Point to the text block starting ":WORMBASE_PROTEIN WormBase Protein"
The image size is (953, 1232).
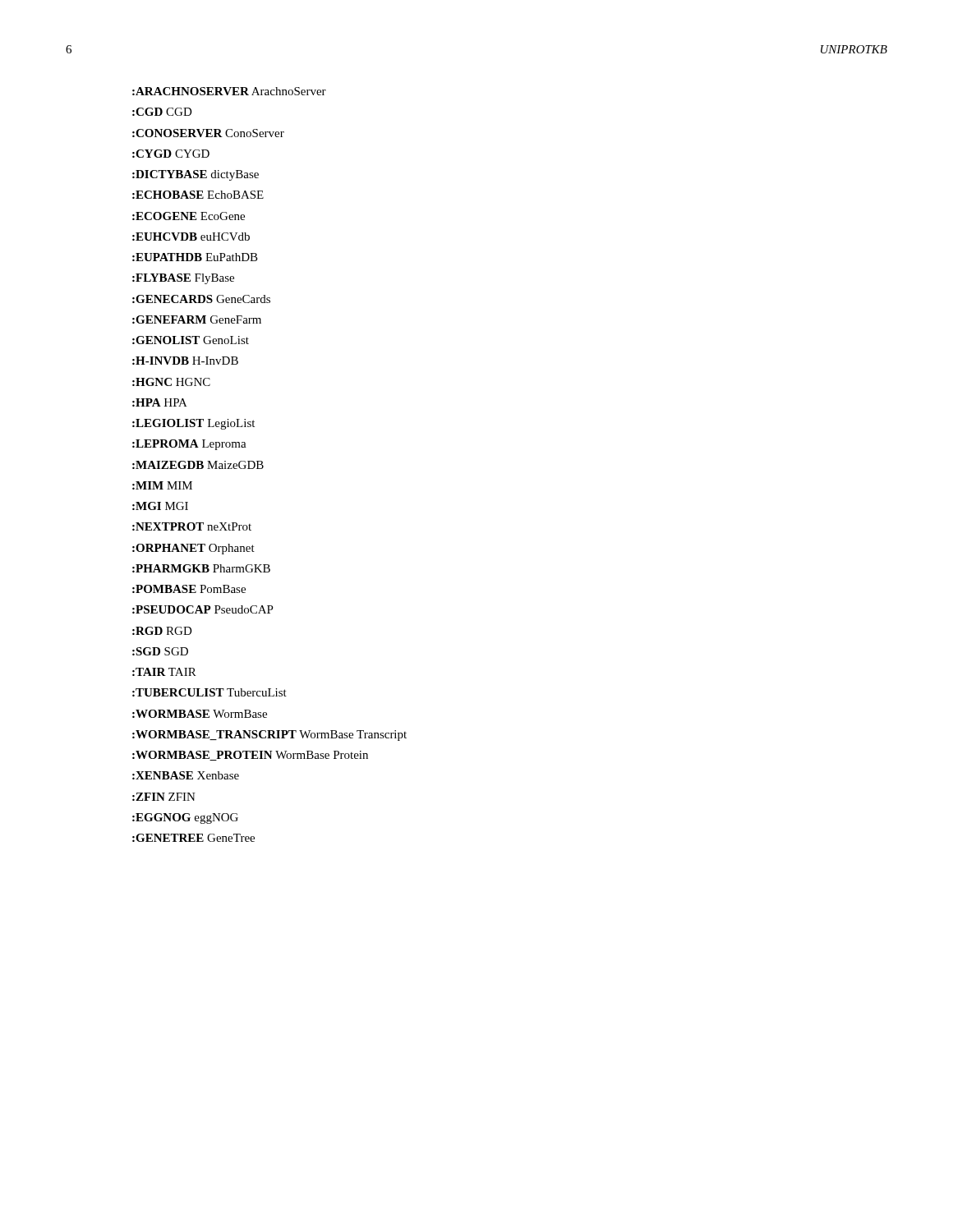[250, 755]
